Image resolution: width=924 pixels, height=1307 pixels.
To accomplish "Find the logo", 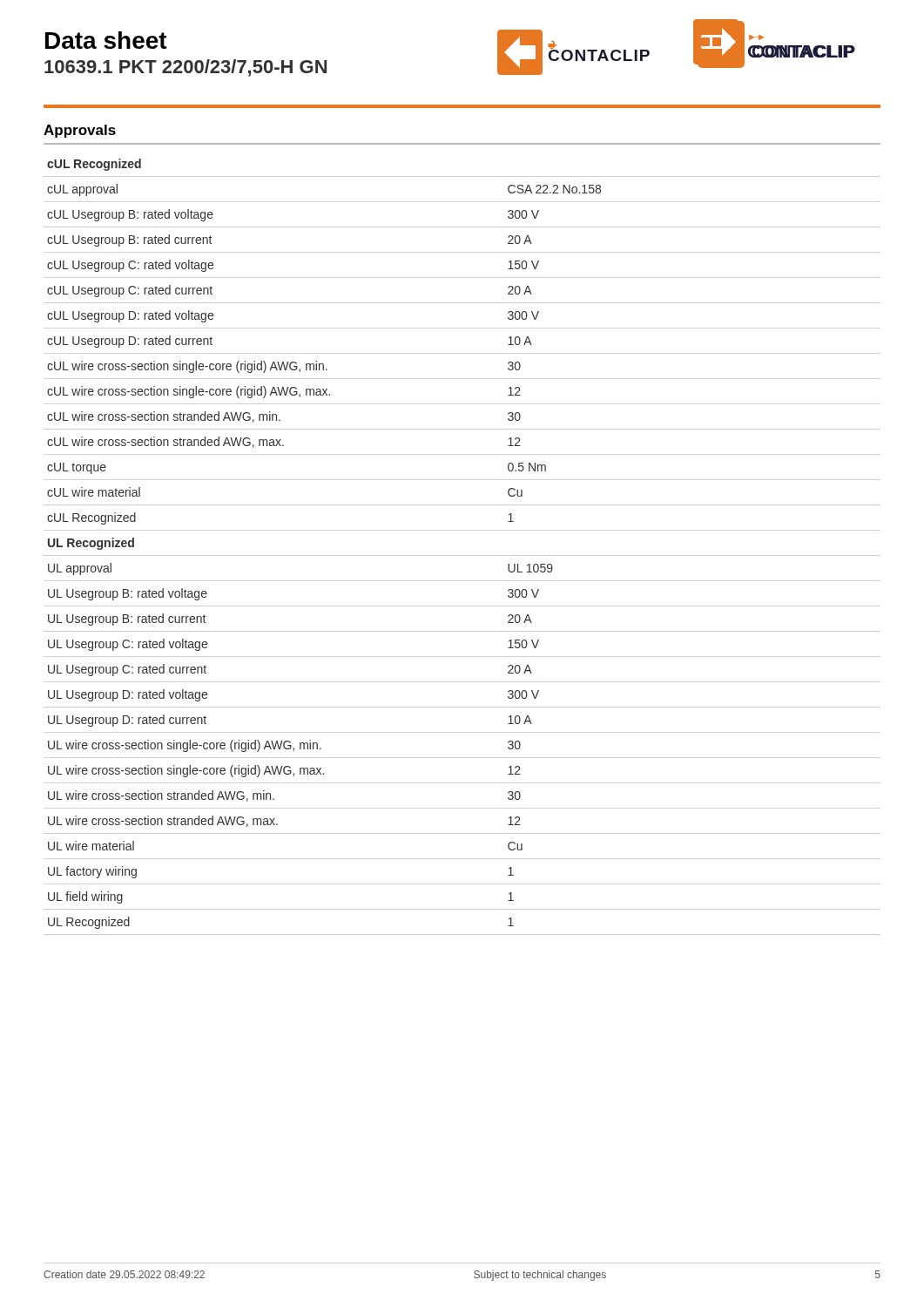I will coord(593,56).
